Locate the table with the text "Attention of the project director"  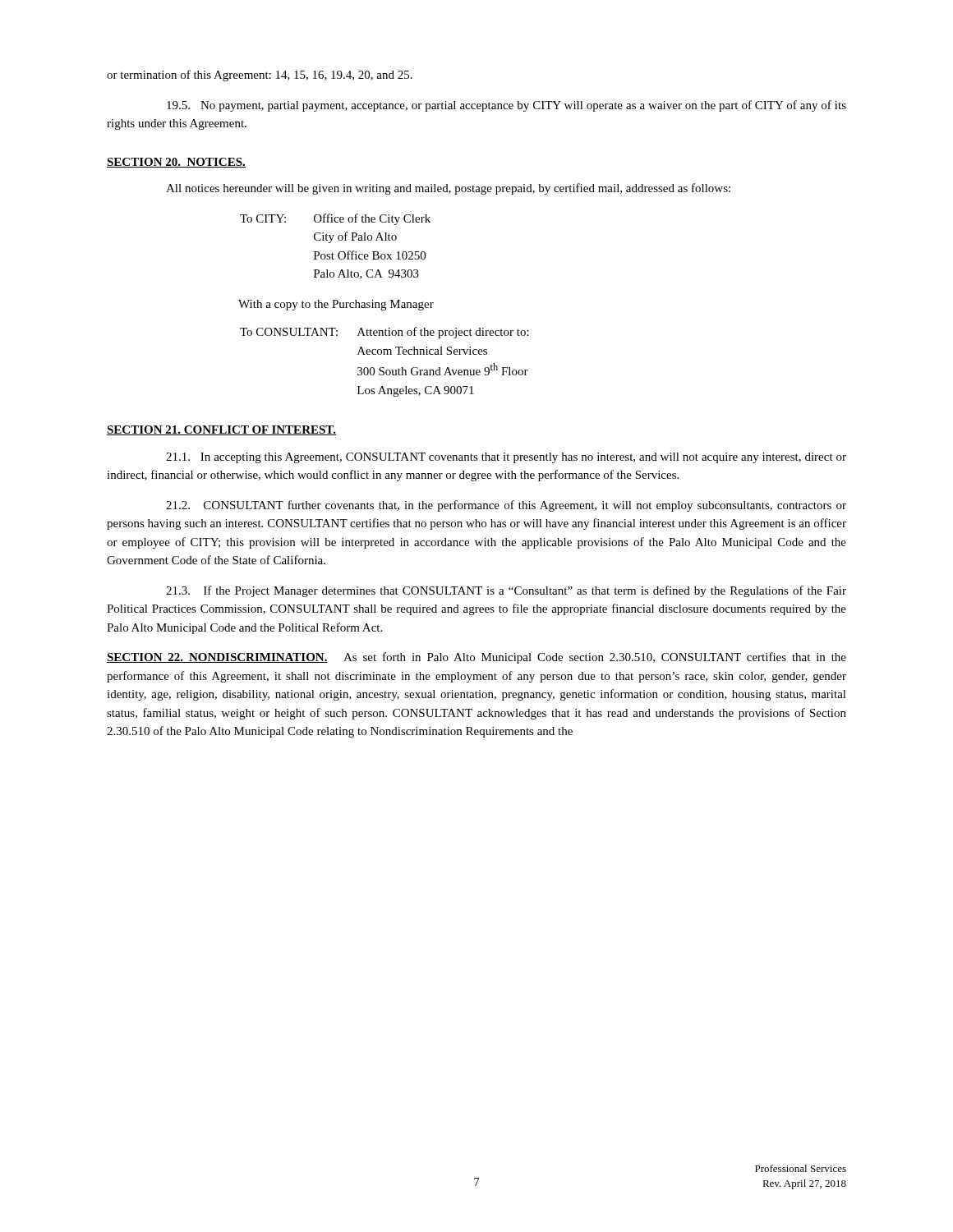[x=542, y=361]
